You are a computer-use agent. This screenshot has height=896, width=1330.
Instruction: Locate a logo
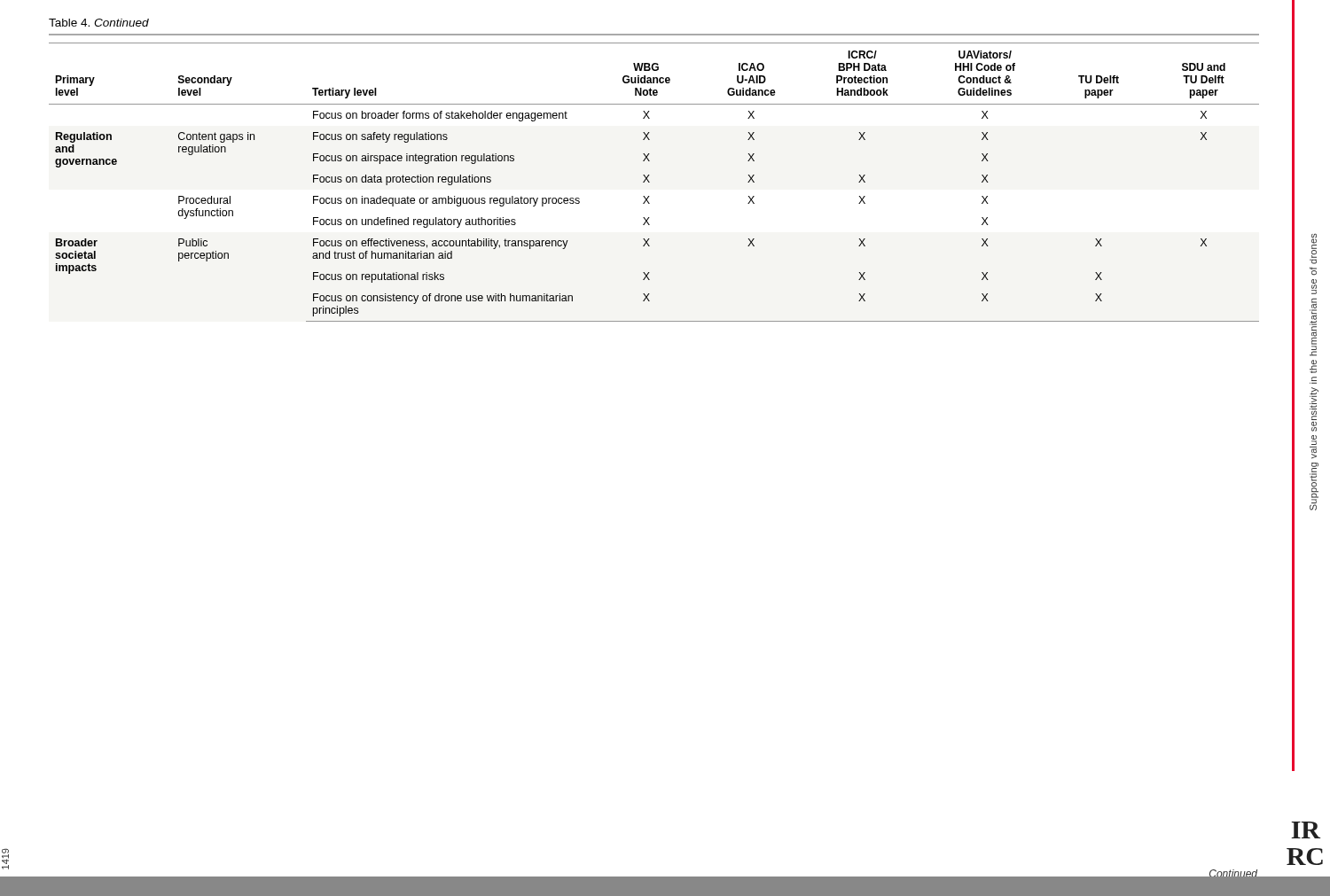[x=1305, y=843]
